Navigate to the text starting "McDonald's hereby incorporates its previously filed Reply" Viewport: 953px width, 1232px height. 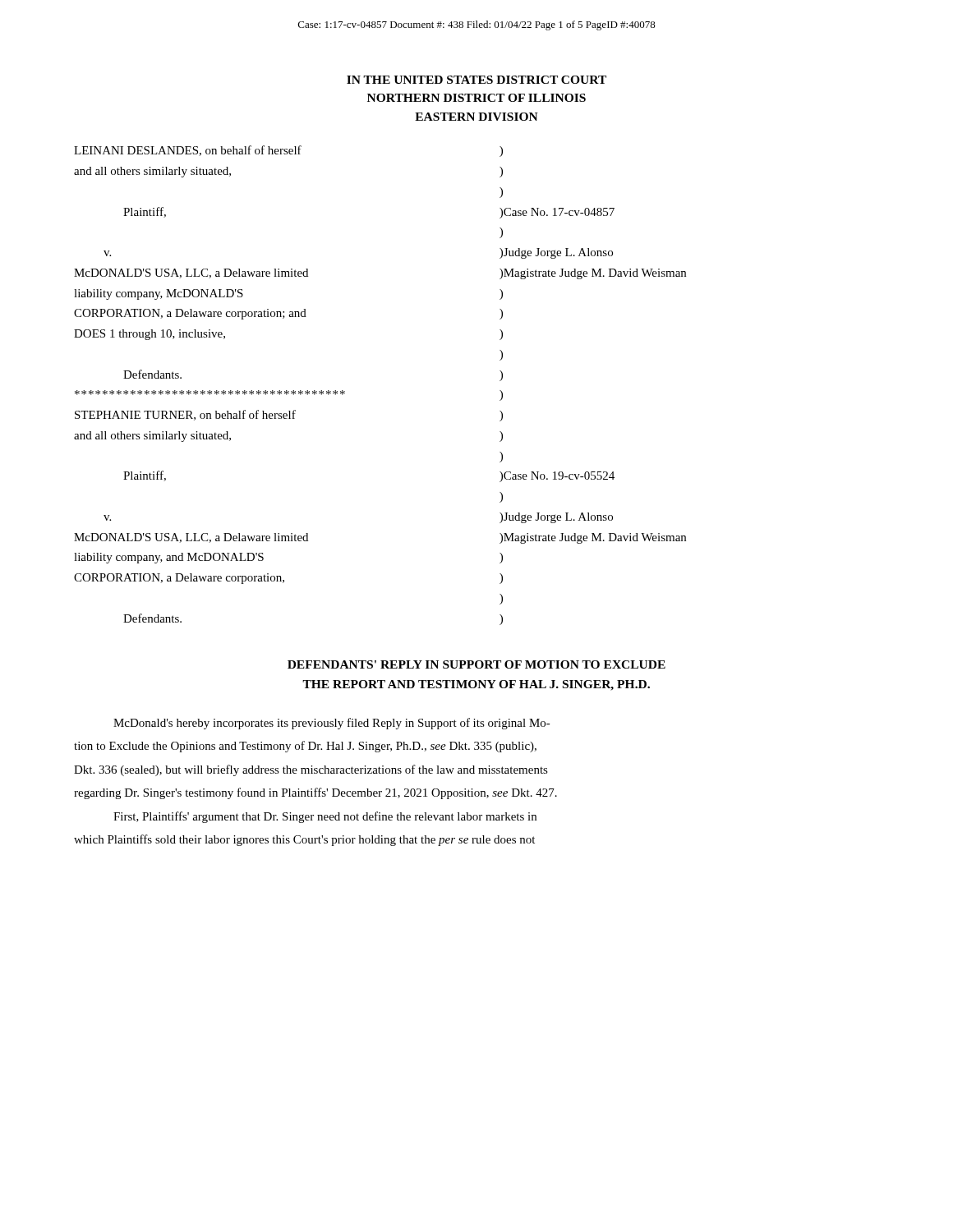point(476,758)
